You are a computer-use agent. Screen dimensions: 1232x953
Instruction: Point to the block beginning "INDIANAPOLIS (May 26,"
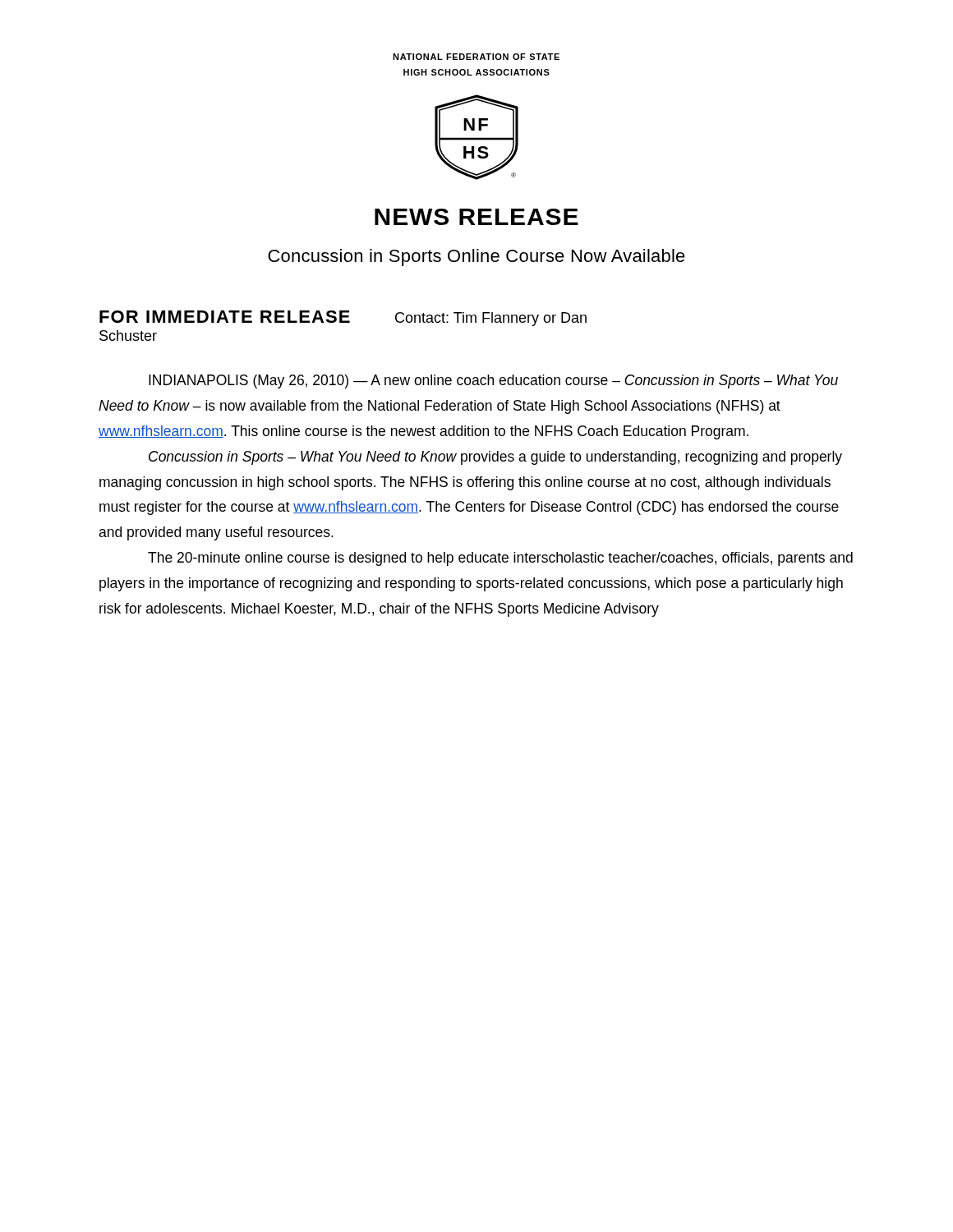coord(468,406)
